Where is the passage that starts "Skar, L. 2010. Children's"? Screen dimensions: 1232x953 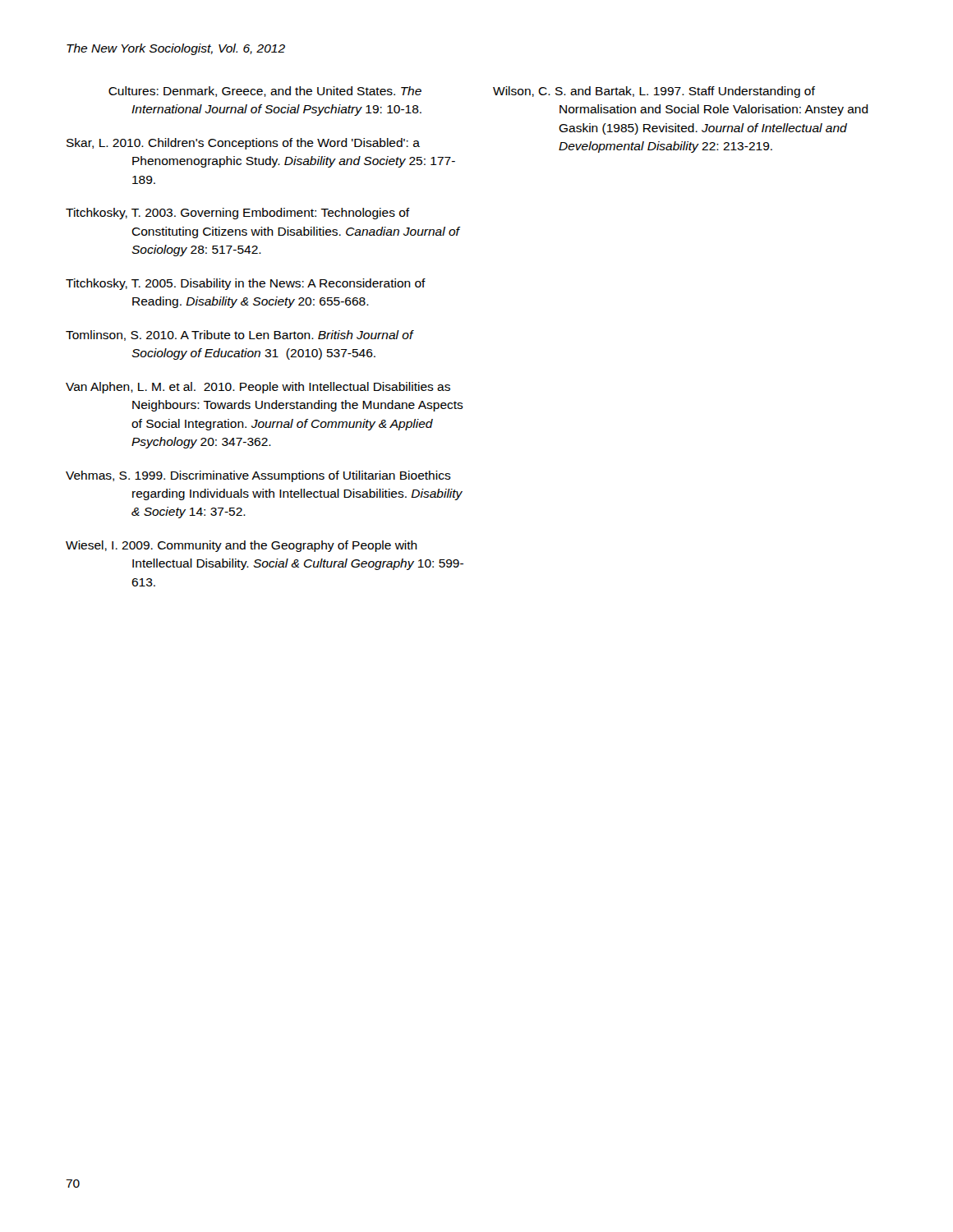(x=267, y=162)
